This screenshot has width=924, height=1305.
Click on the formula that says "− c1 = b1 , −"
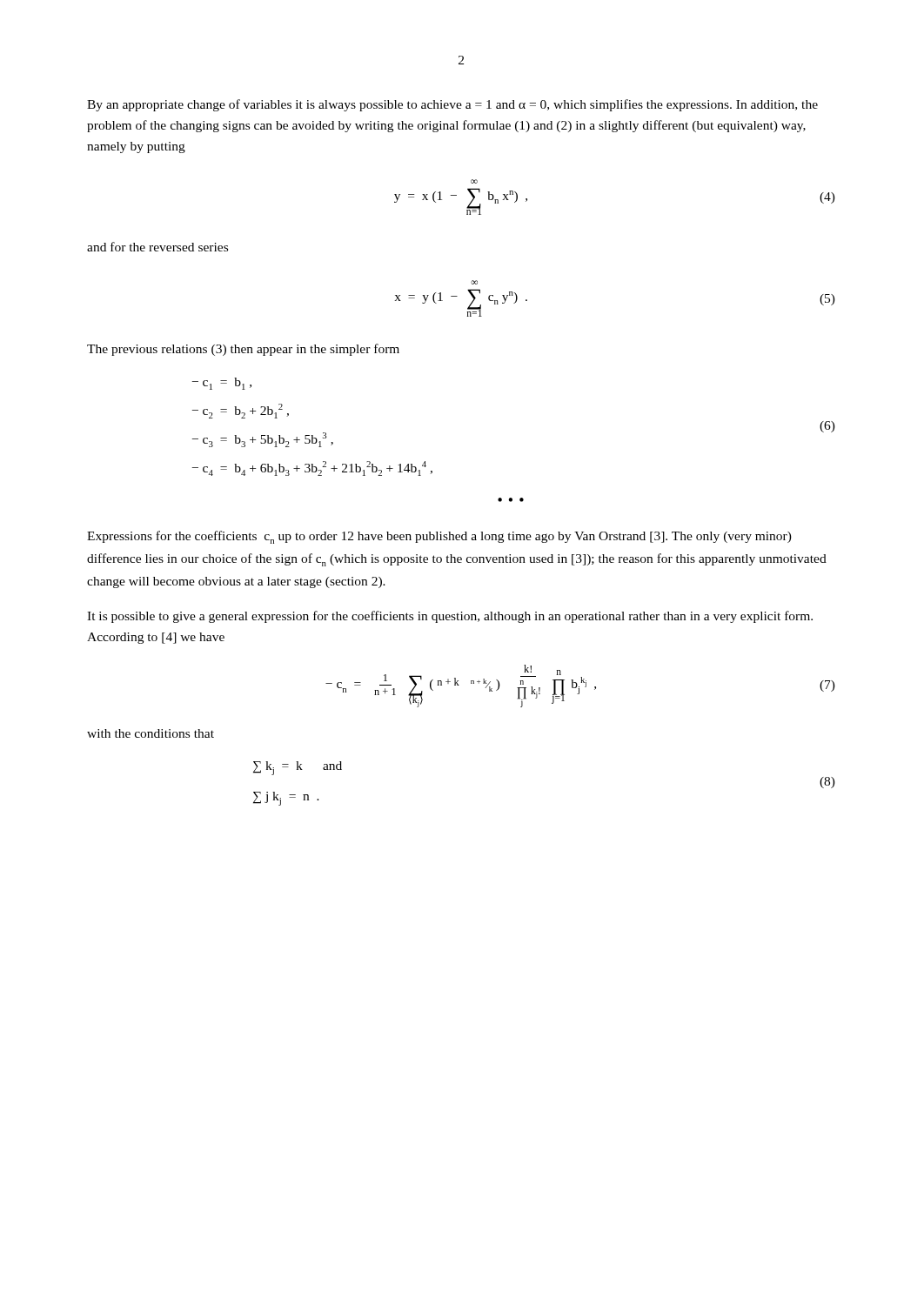[x=222, y=384]
